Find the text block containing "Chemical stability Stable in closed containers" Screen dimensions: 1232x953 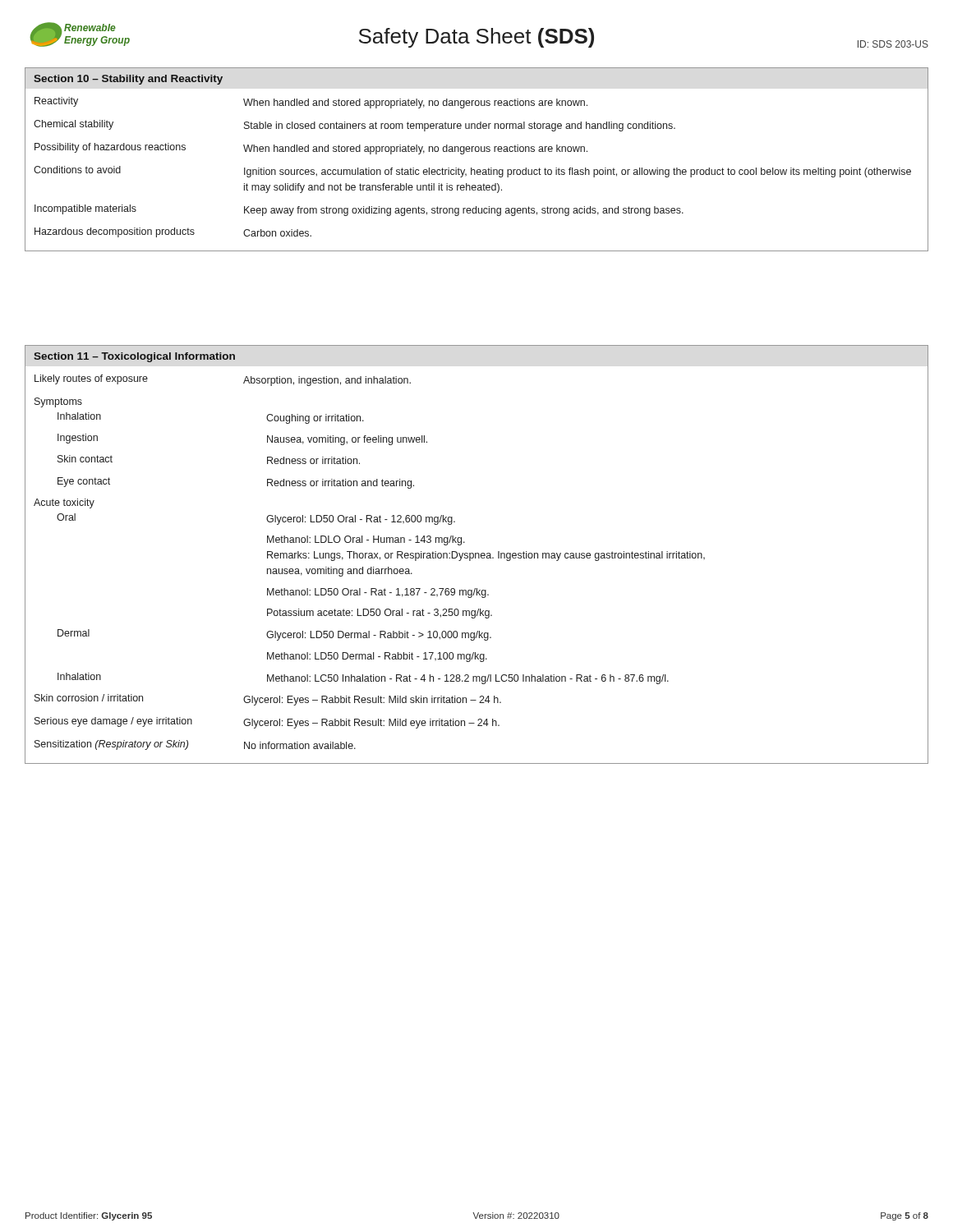point(476,126)
